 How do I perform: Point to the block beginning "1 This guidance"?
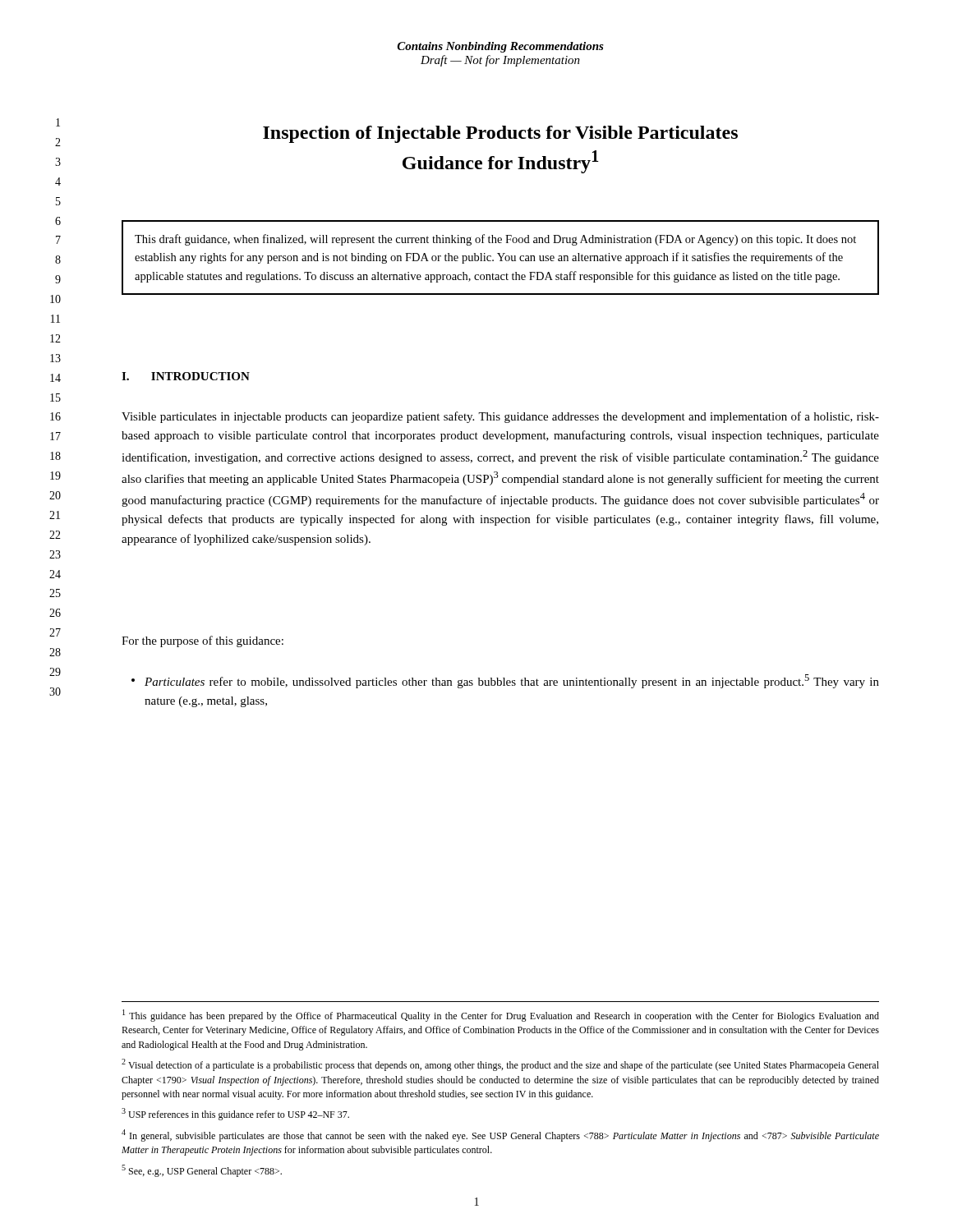point(500,1029)
